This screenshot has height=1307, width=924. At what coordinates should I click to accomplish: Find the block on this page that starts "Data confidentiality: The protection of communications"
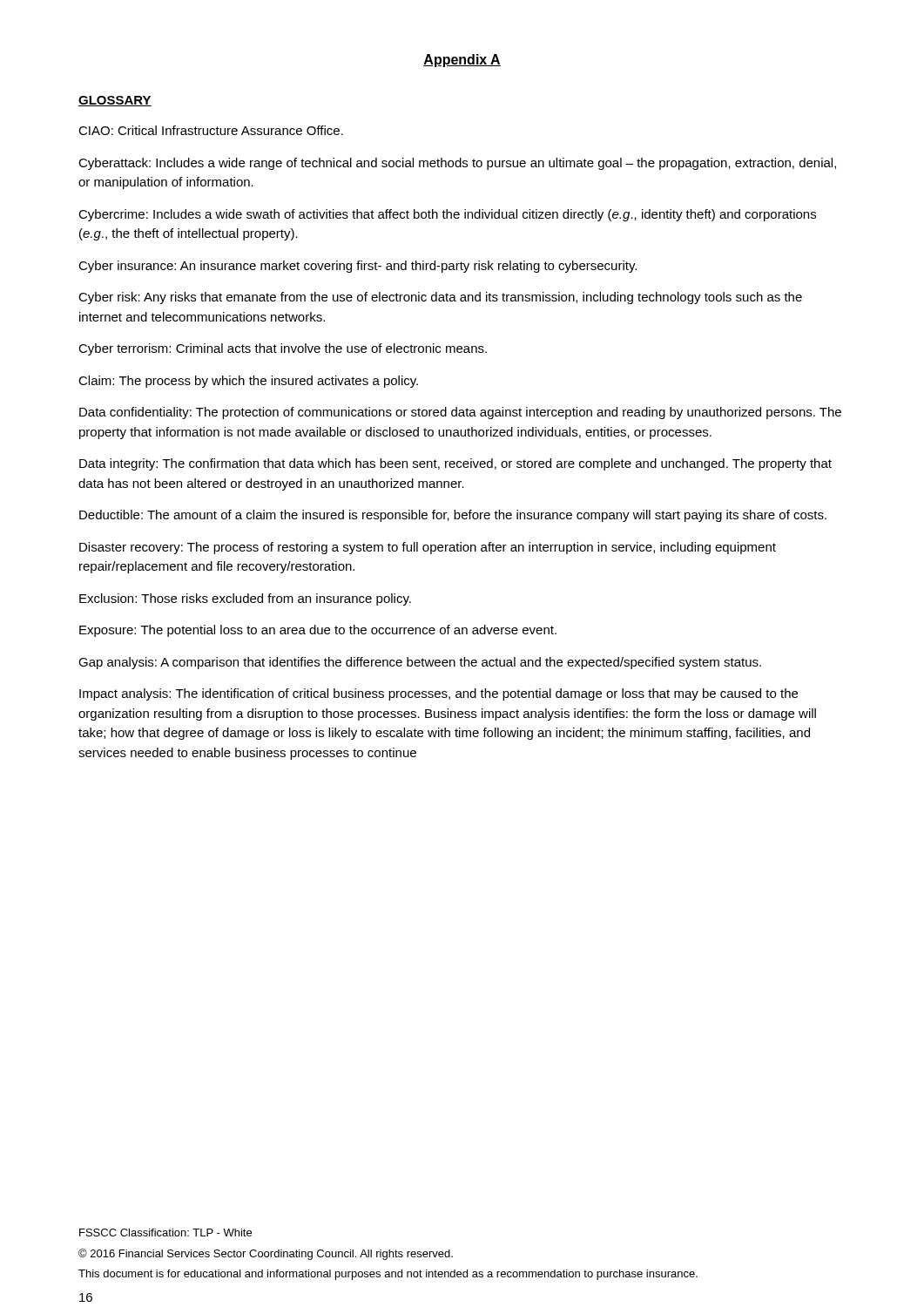coord(460,422)
